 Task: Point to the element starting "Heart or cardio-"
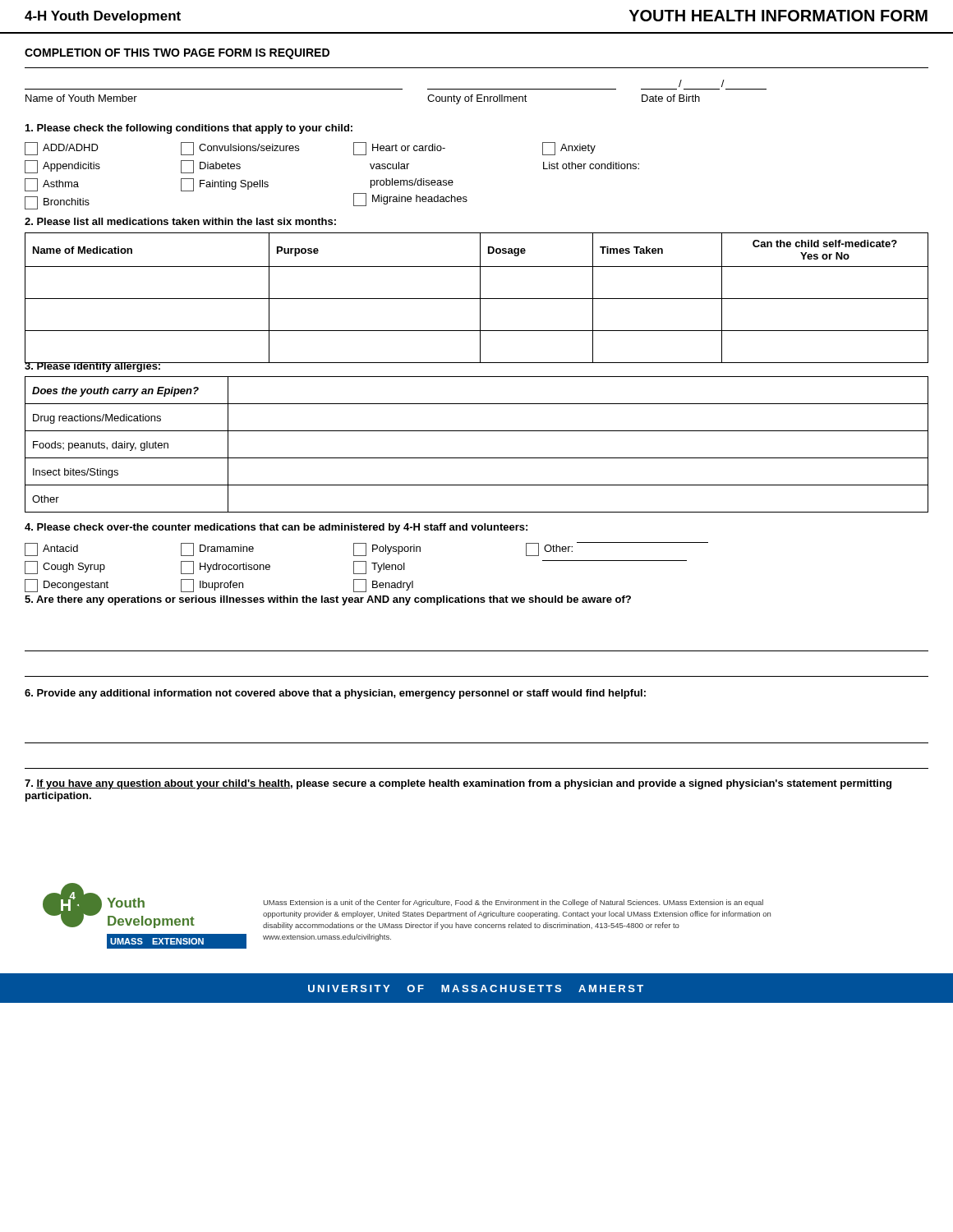(399, 148)
